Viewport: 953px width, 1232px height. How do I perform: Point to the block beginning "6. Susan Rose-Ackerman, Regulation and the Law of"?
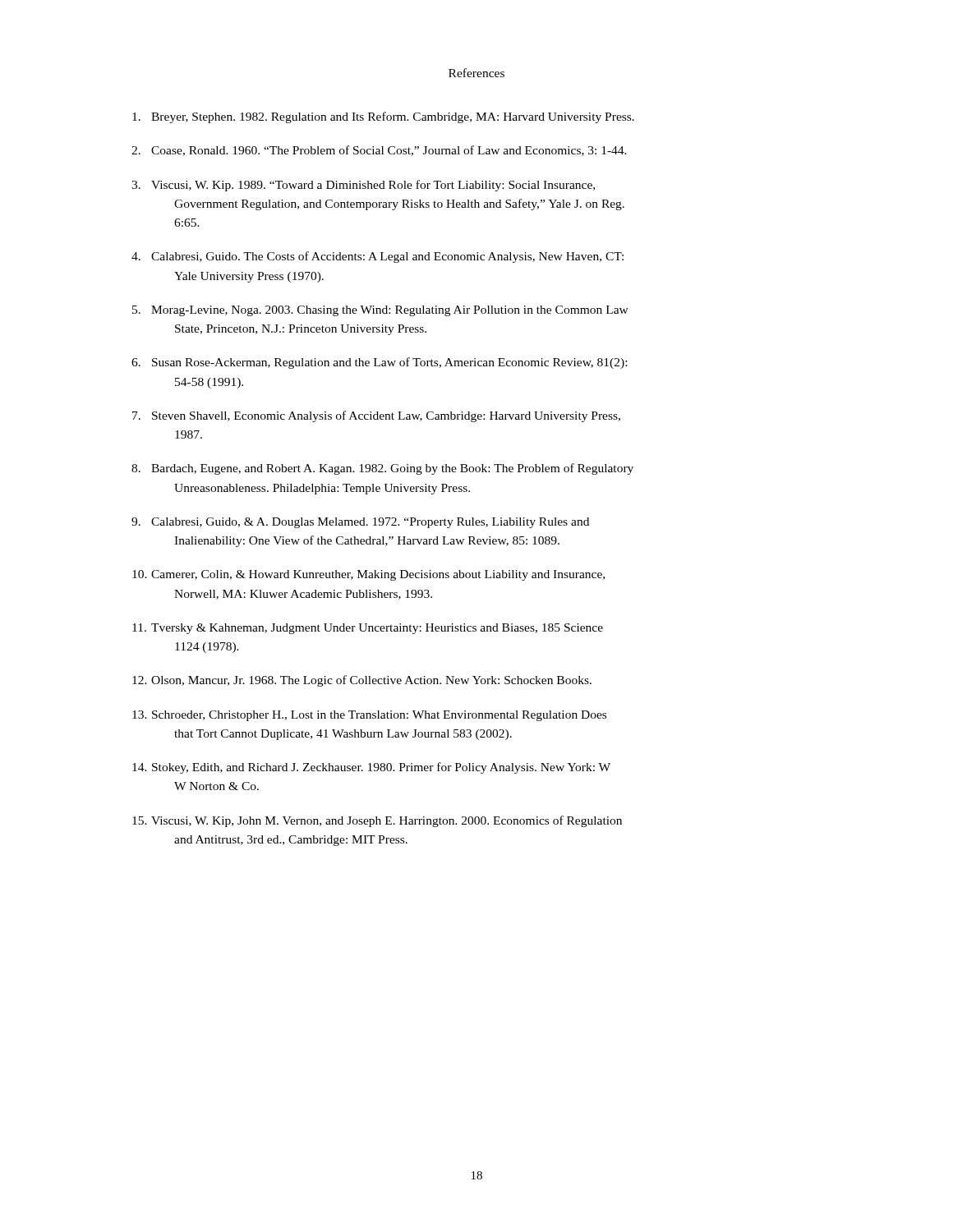380,372
